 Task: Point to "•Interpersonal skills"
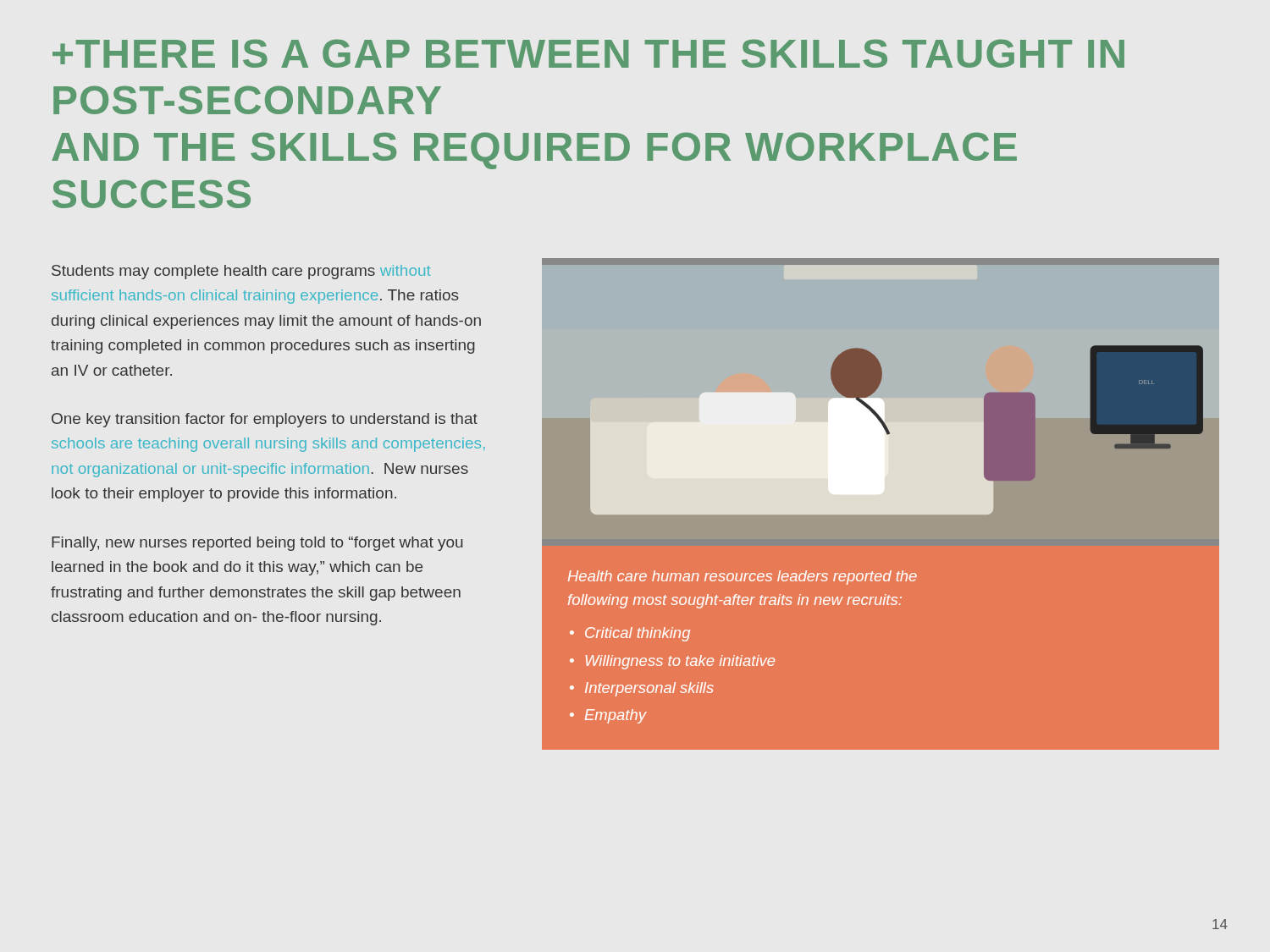tap(641, 688)
